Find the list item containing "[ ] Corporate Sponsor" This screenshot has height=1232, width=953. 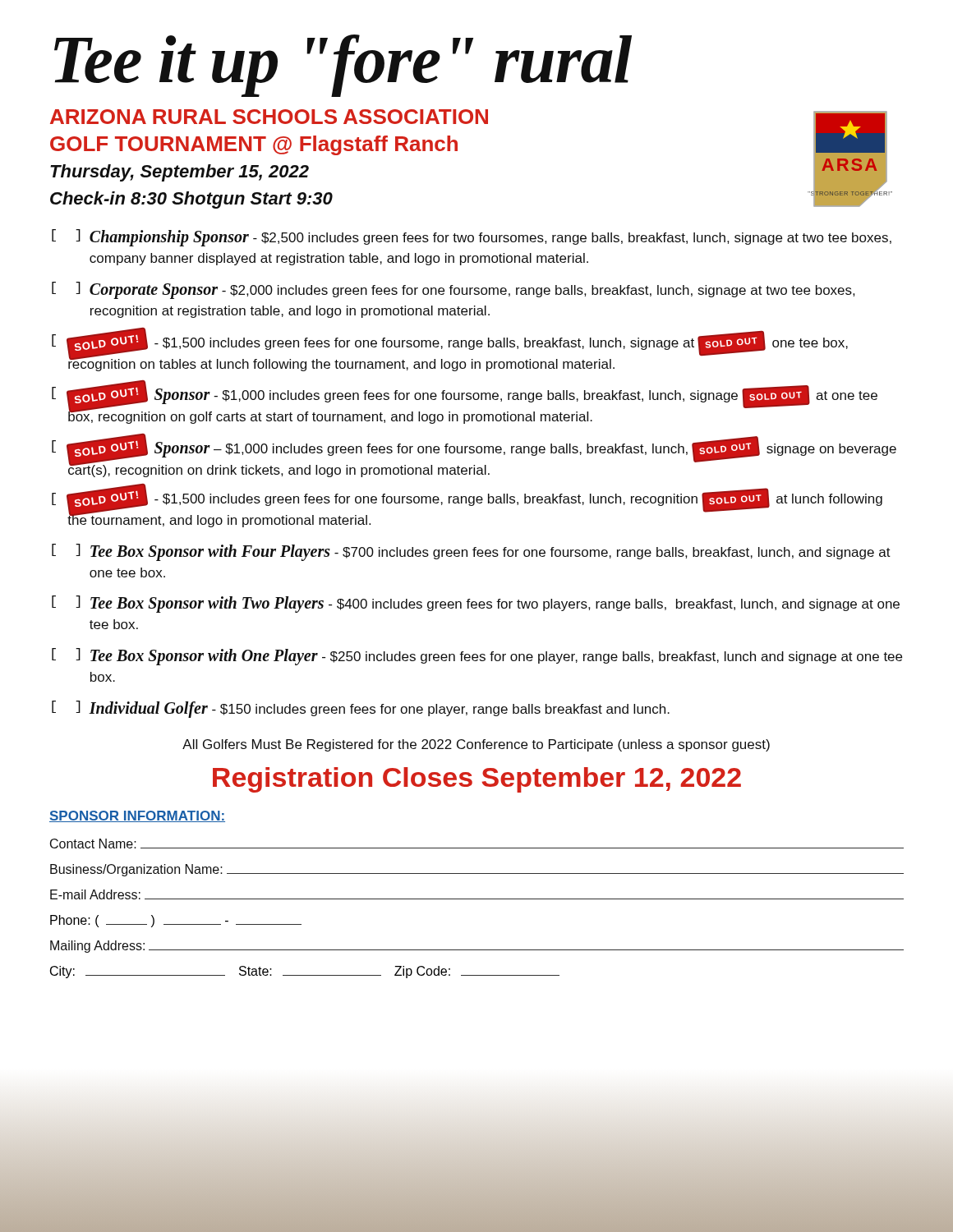point(476,300)
